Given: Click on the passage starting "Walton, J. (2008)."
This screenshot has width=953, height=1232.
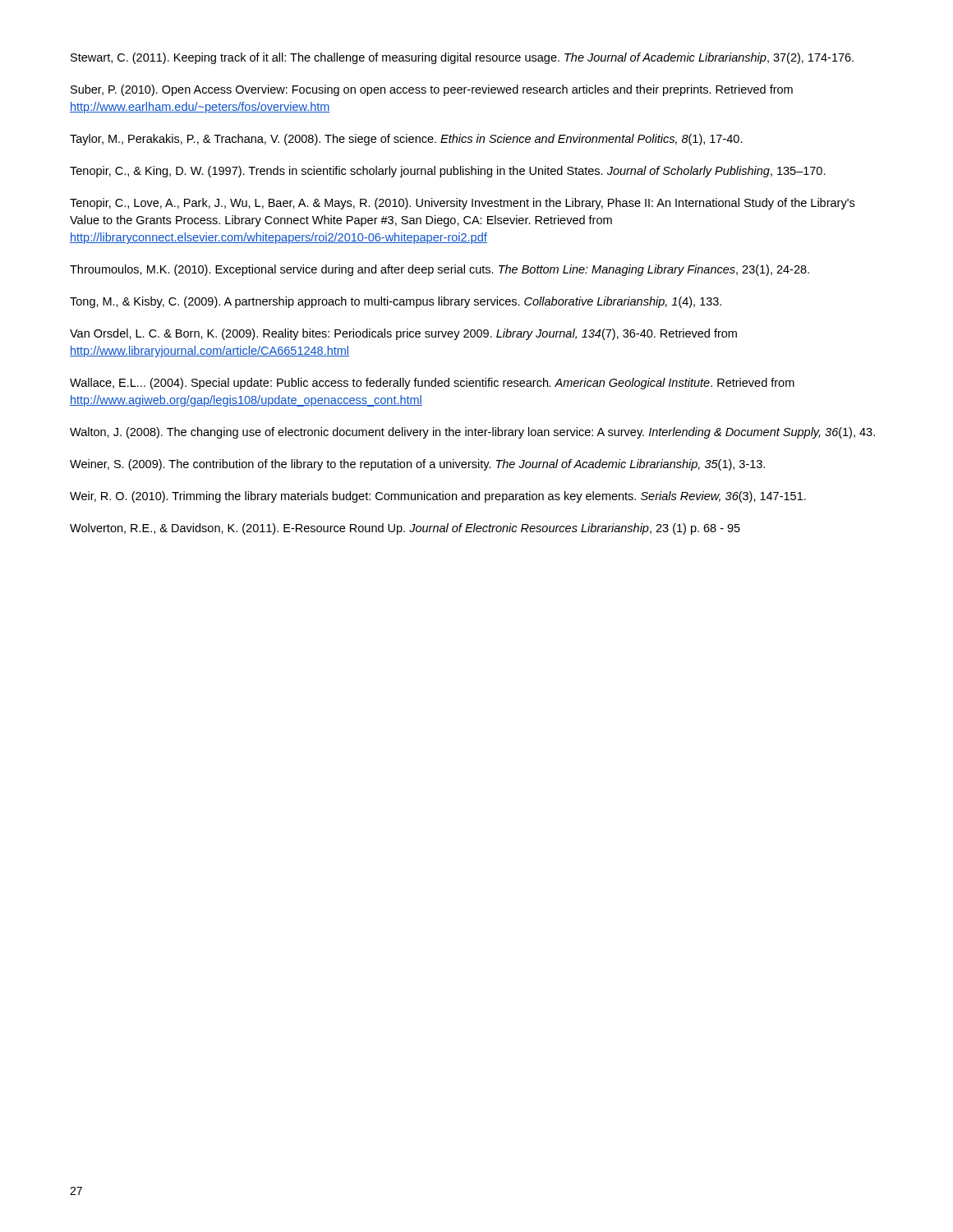Looking at the screenshot, I should click(473, 432).
